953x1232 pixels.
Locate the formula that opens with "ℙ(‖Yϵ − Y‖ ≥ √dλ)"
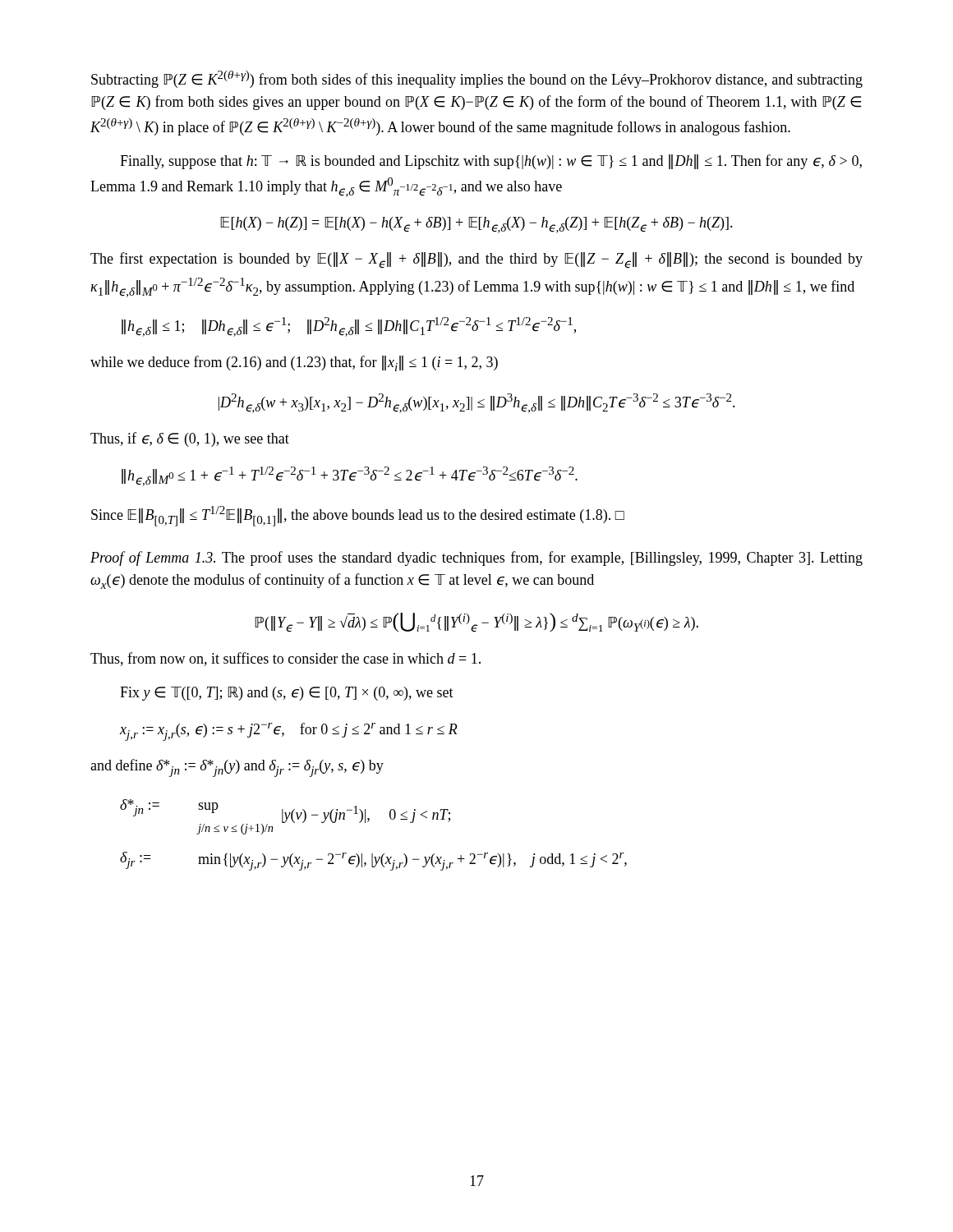[476, 621]
